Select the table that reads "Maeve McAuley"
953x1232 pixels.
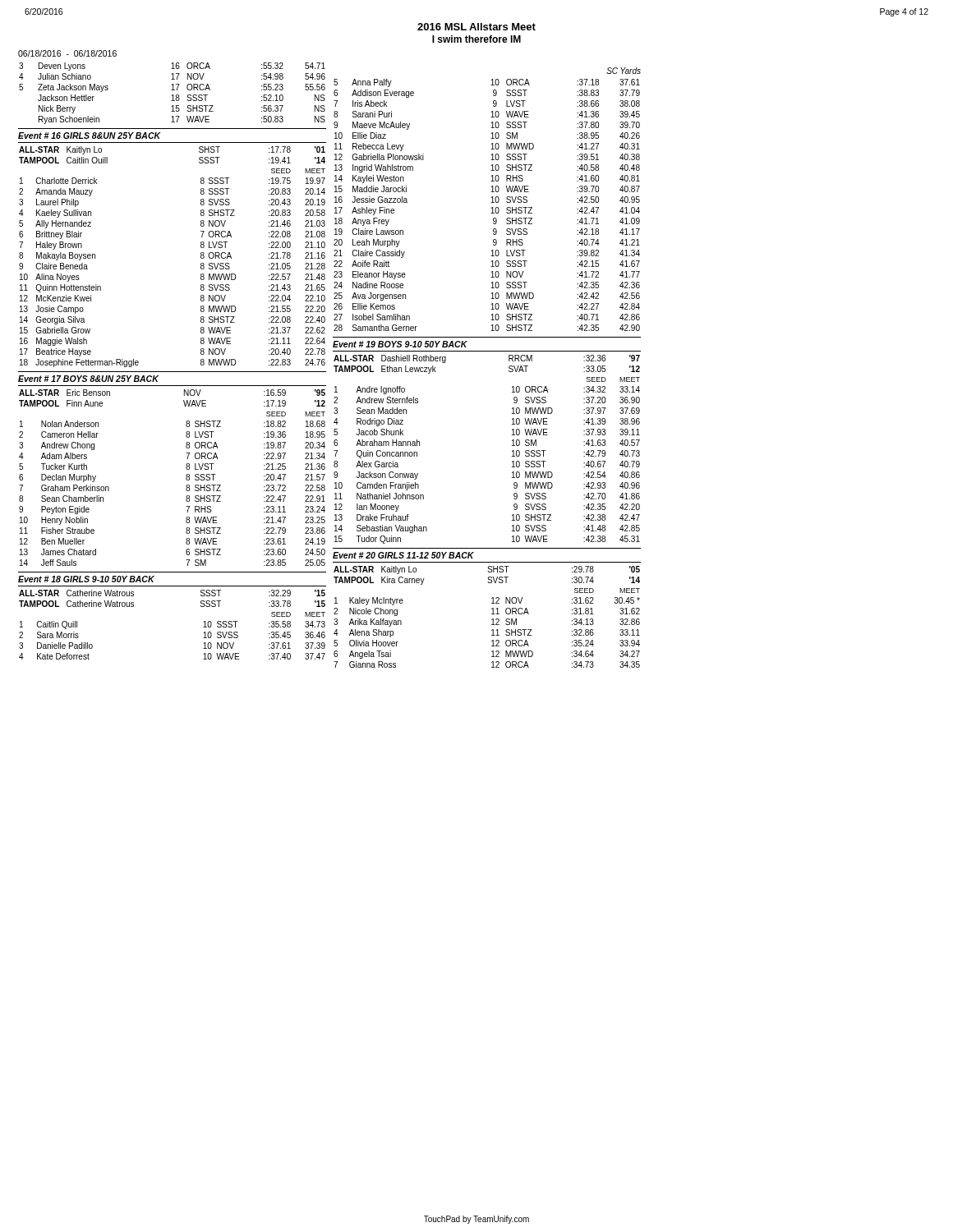(487, 205)
